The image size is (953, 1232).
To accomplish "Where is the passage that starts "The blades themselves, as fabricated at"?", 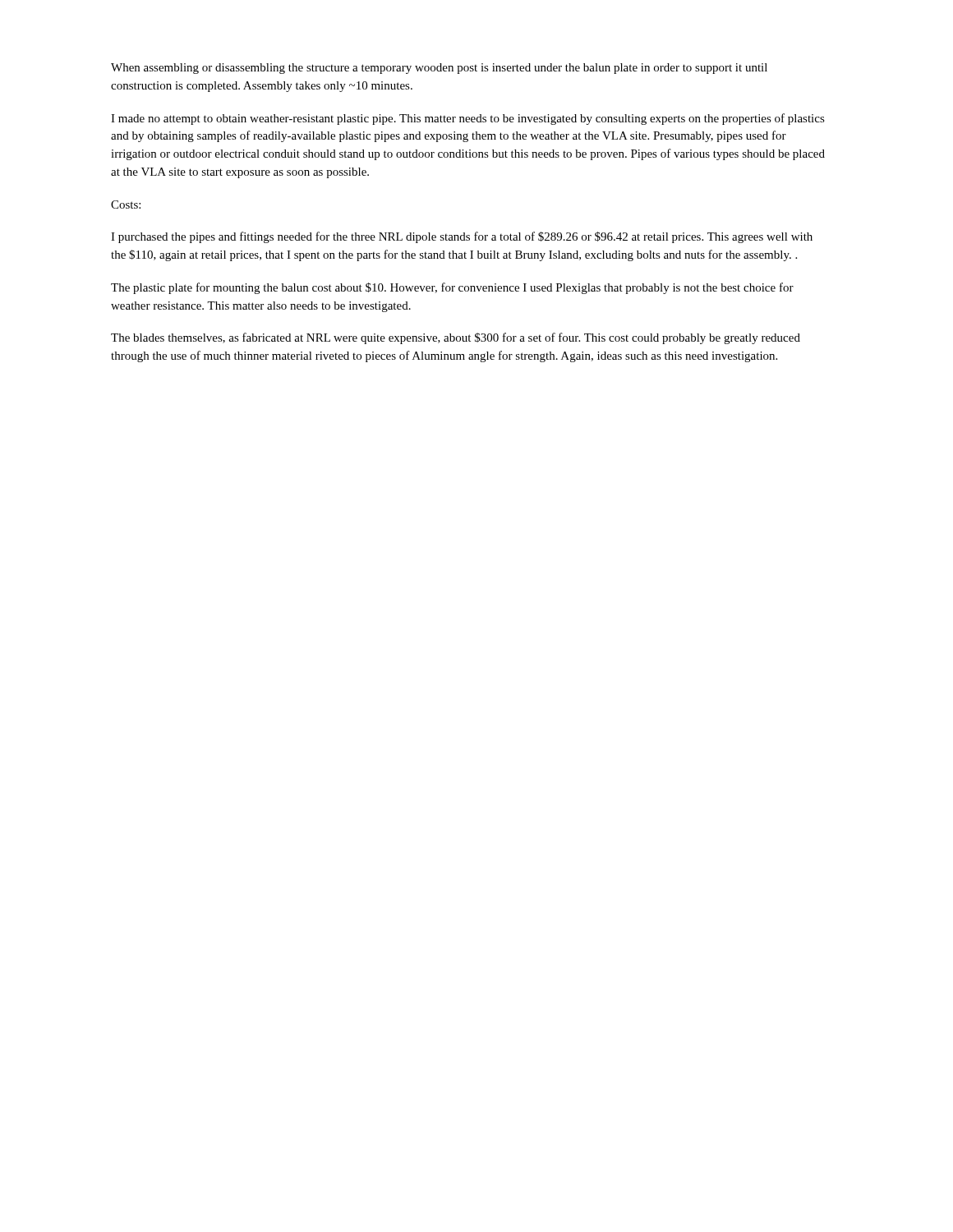I will pos(456,347).
